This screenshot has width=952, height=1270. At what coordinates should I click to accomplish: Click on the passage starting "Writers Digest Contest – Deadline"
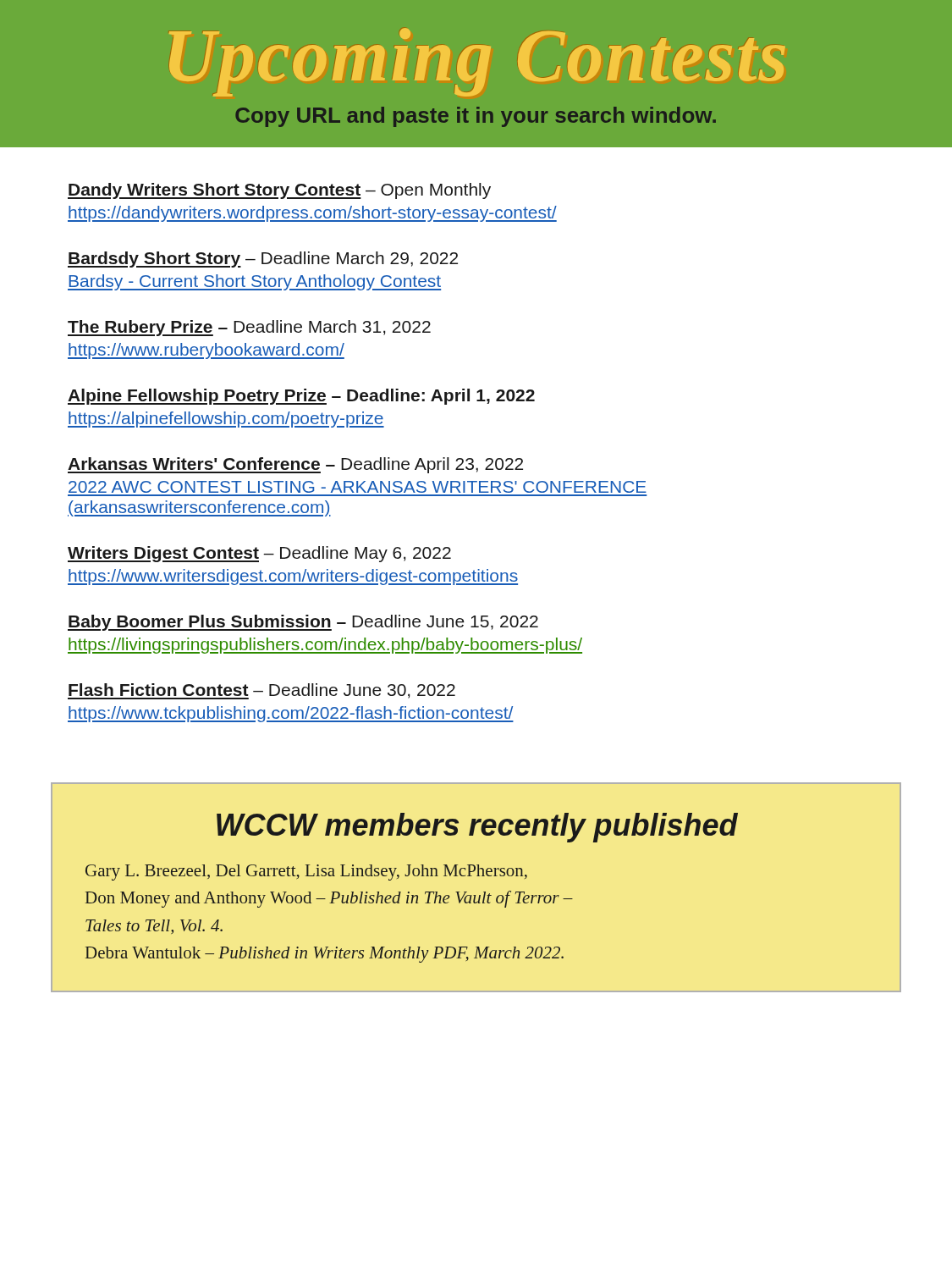476,564
